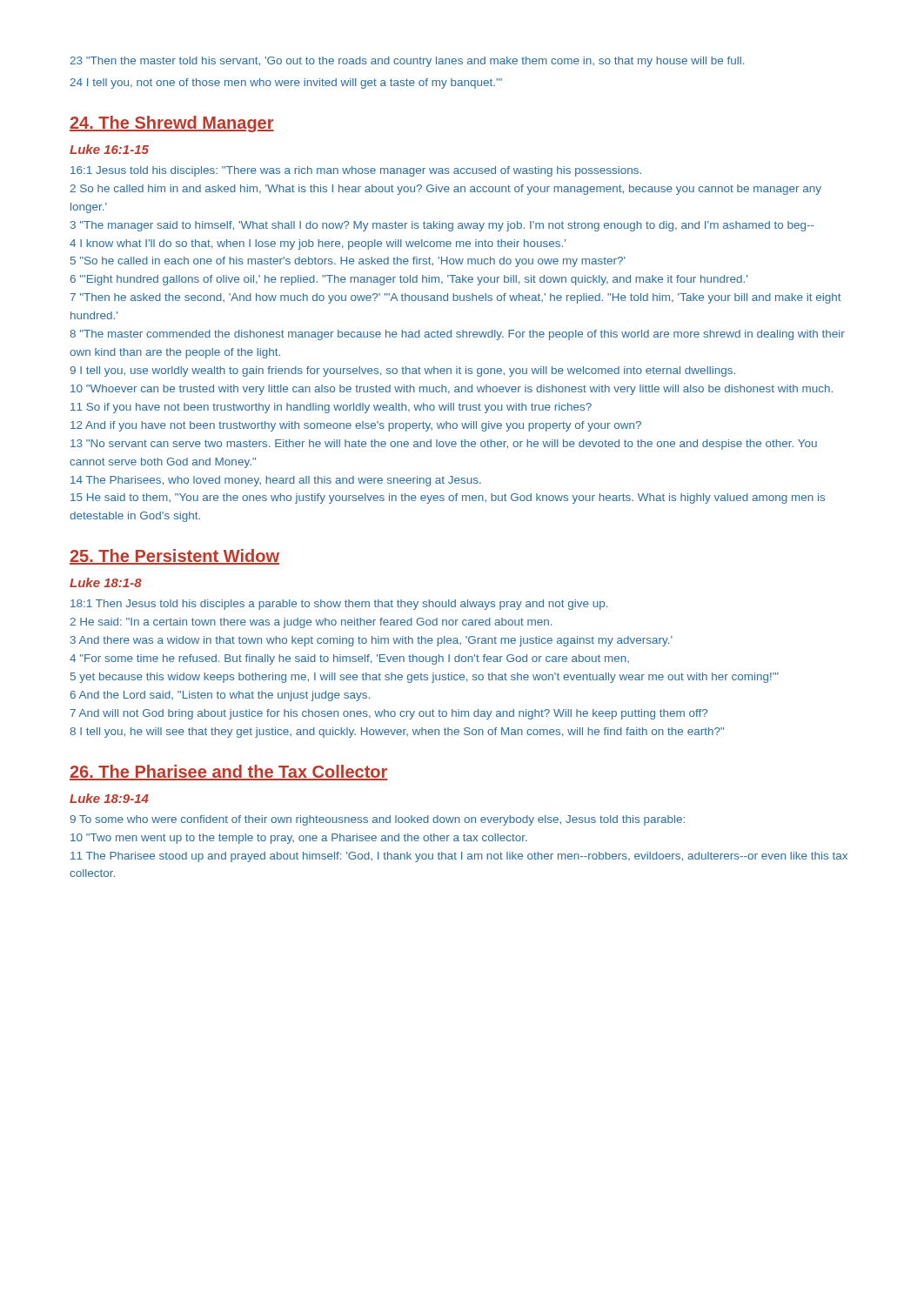
Task: Find the text block with the text "23 "Then the master"
Action: point(407,60)
